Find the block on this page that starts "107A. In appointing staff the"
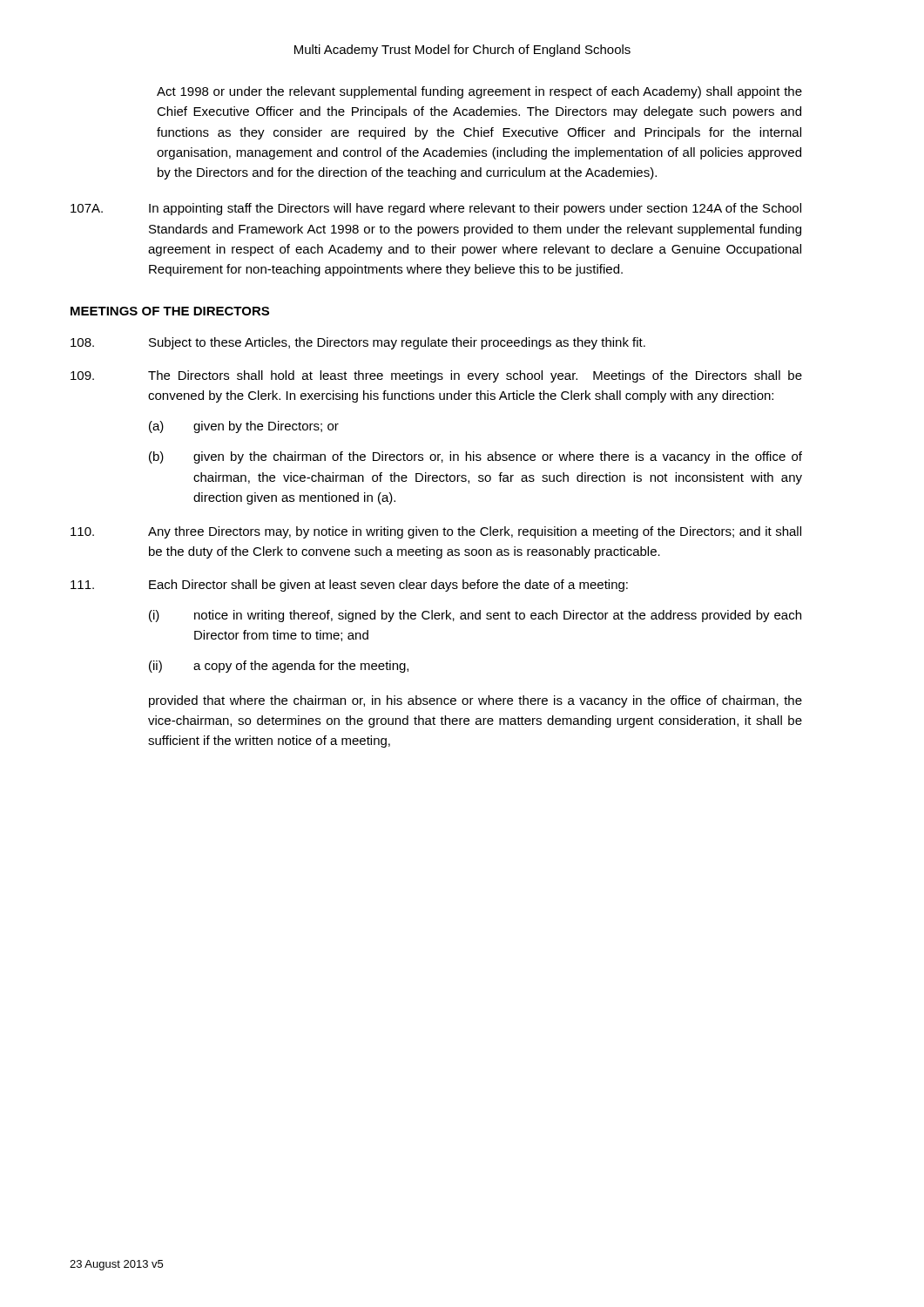 [436, 239]
